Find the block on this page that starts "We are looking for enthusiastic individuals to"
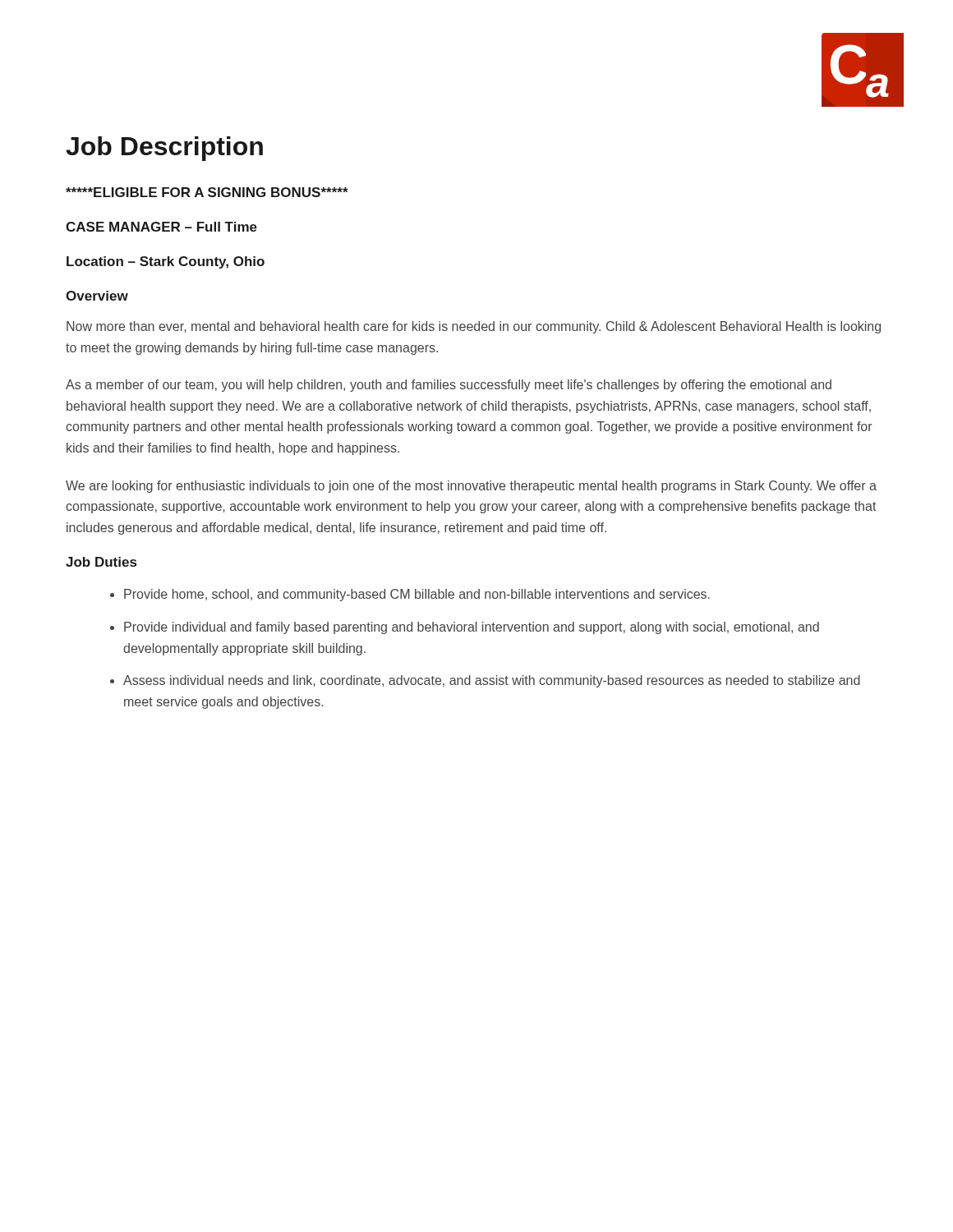Viewport: 953px width, 1232px height. (x=471, y=506)
